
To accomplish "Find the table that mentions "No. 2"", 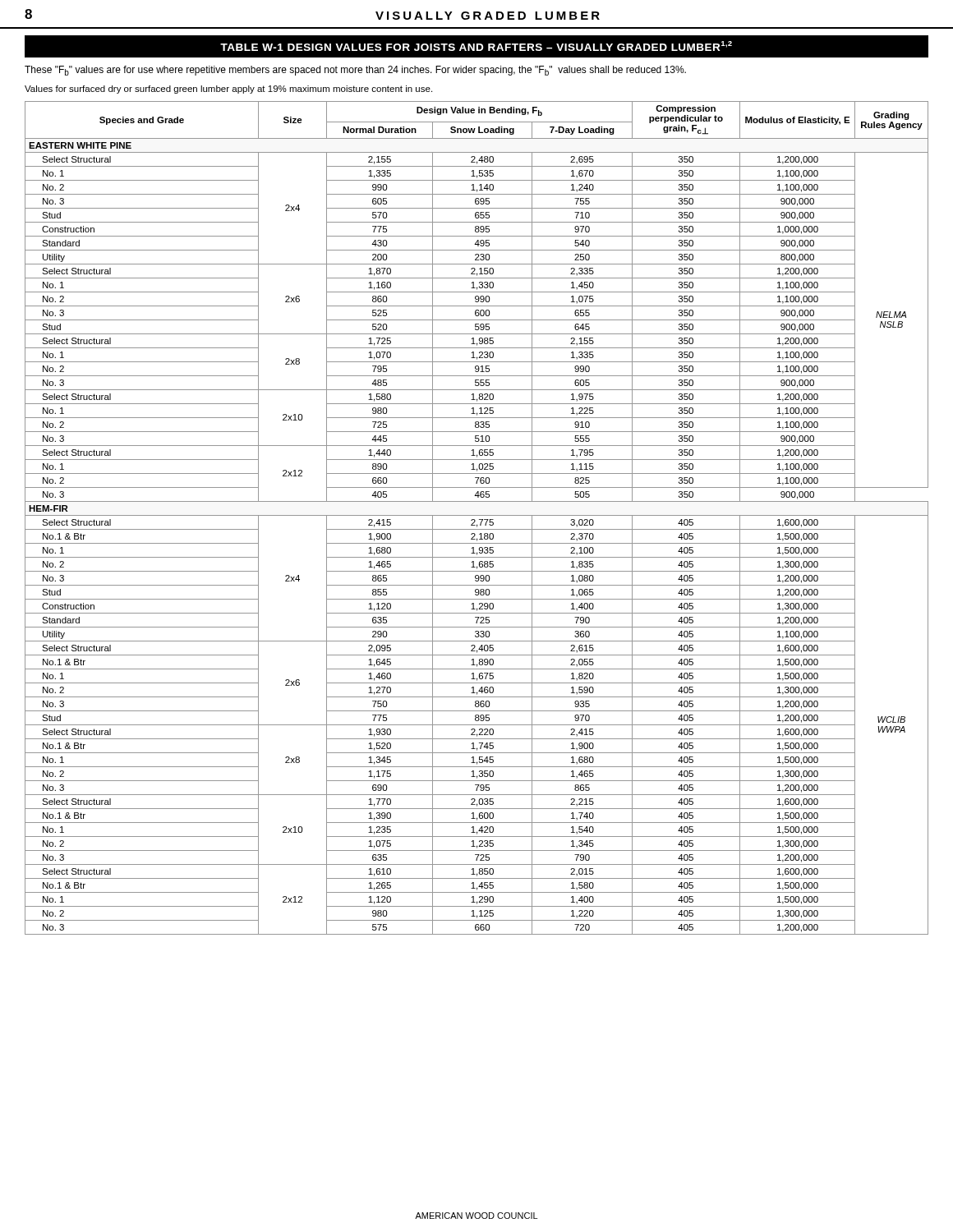I will click(x=476, y=518).
